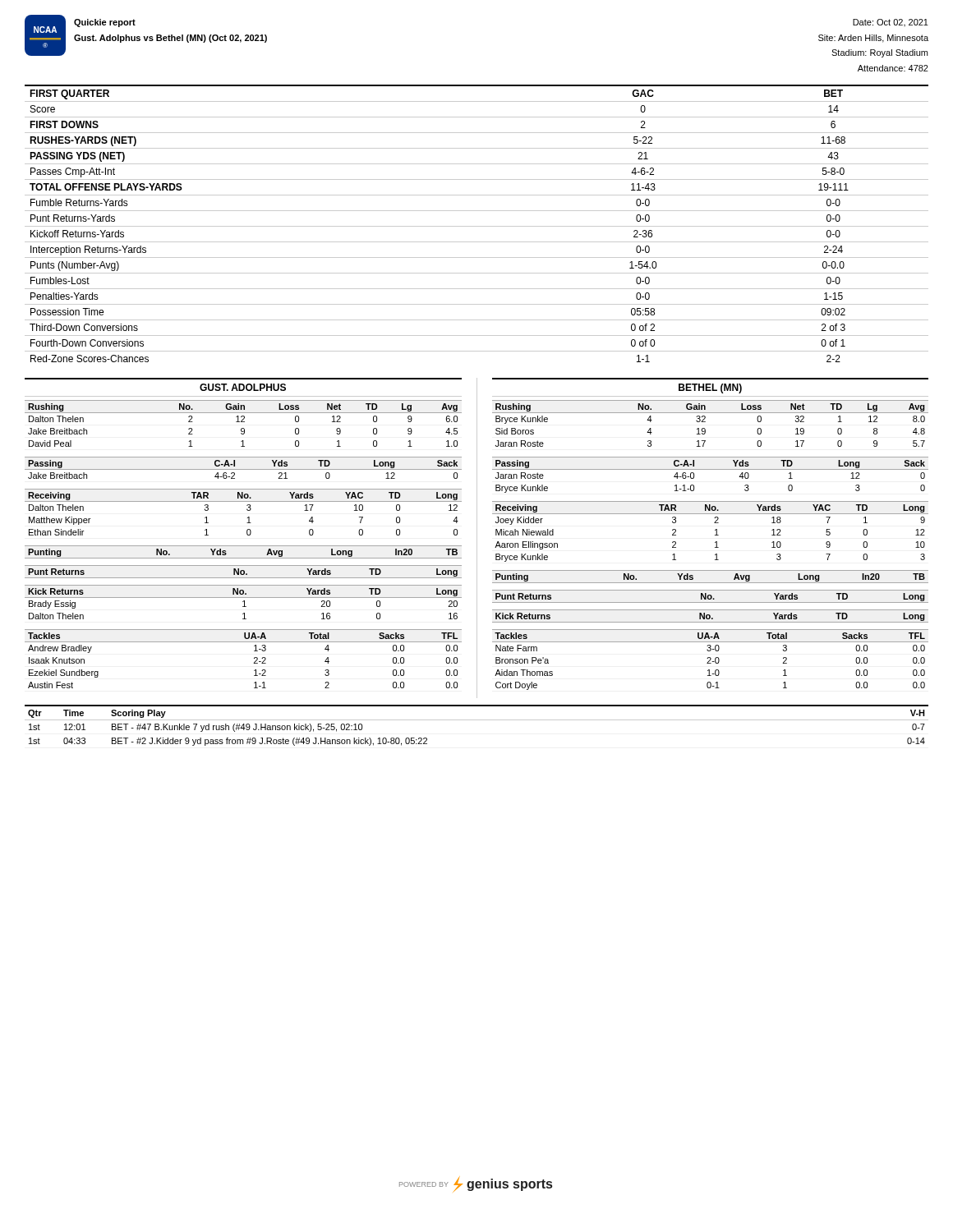Locate the table with the text "Ezekiel Sundberg"

[x=243, y=660]
